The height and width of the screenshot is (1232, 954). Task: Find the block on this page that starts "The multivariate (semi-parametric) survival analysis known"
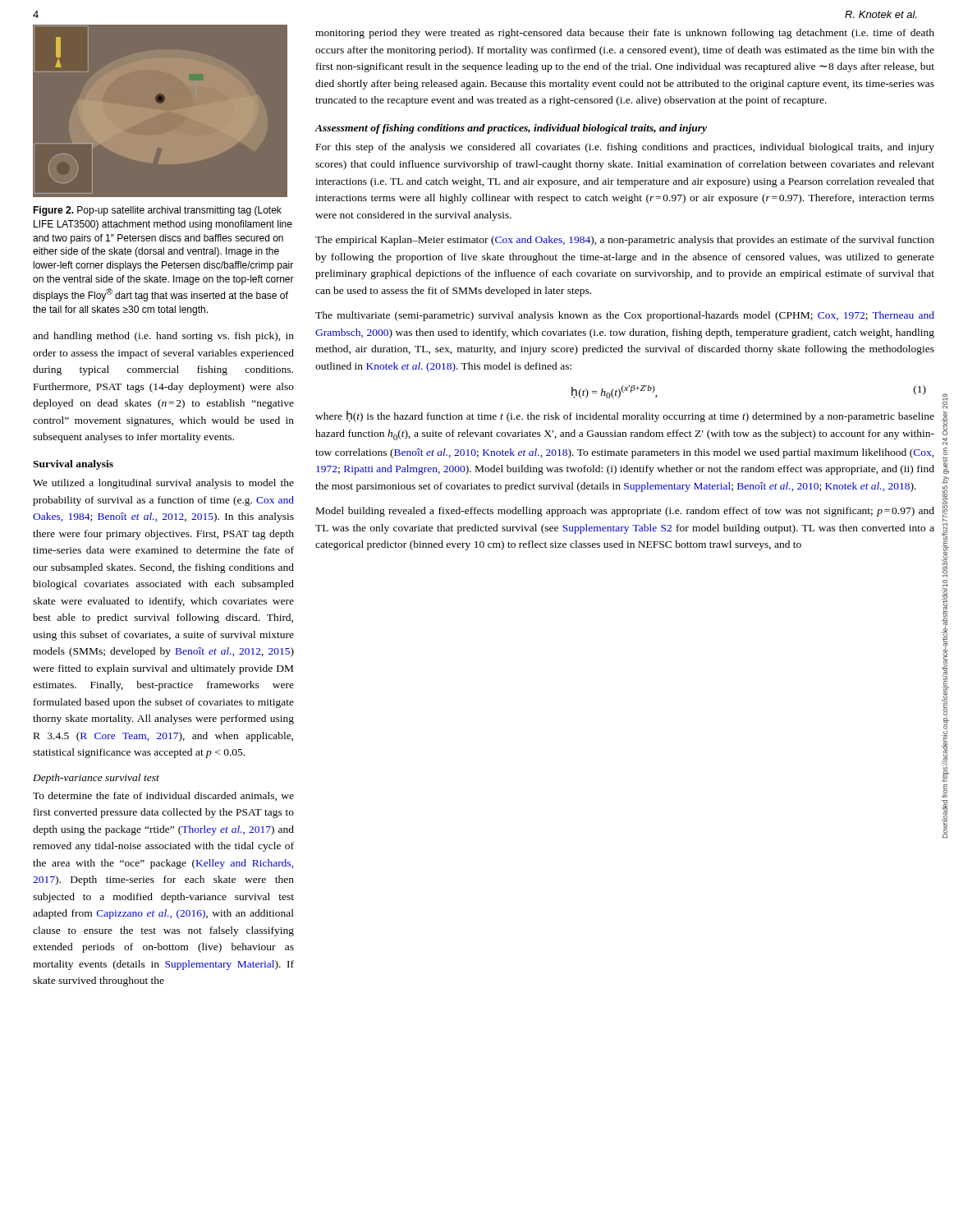click(x=625, y=340)
